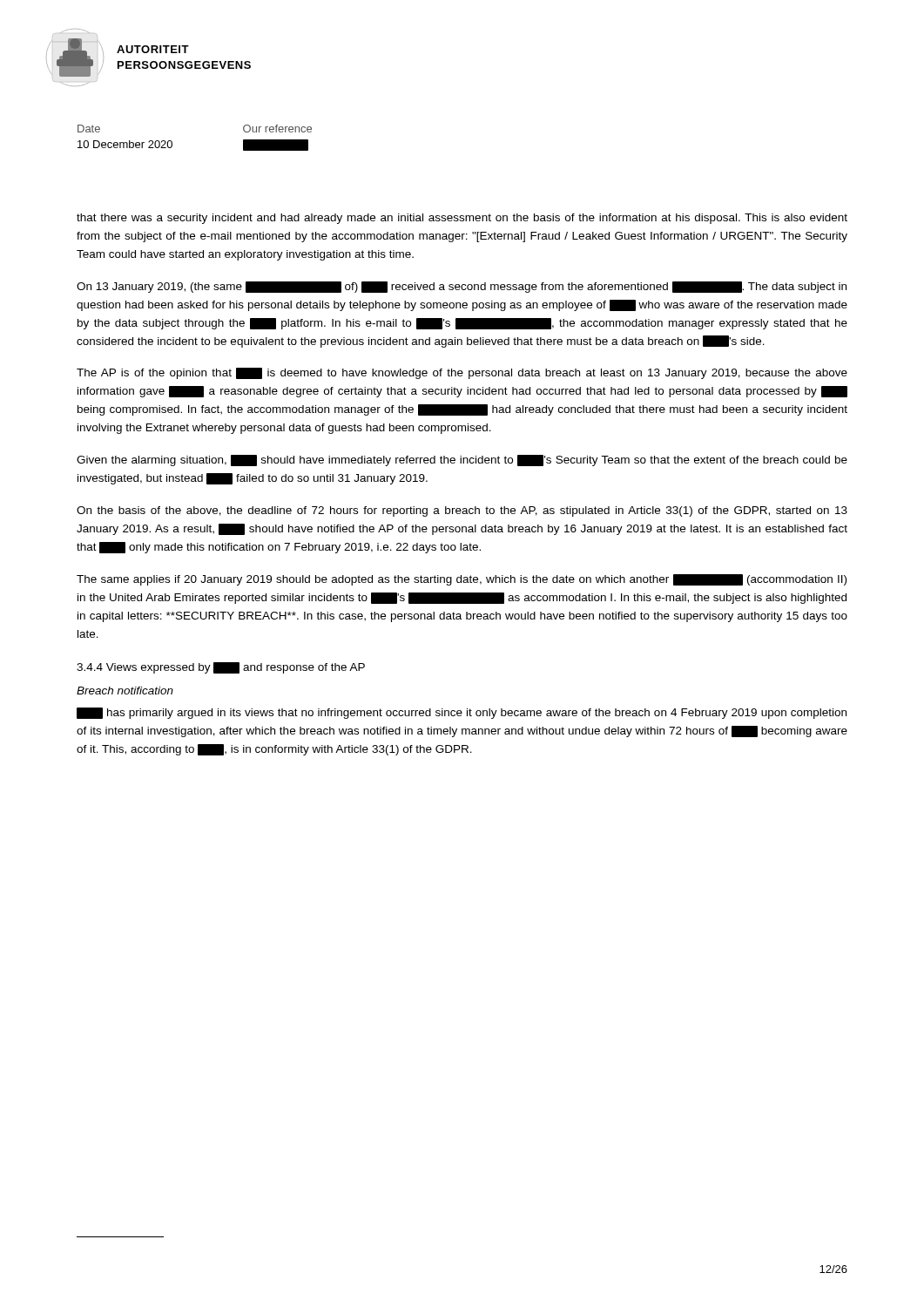This screenshot has width=924, height=1307.
Task: Locate the text block that says "that there was a security incident"
Action: pyautogui.click(x=462, y=236)
